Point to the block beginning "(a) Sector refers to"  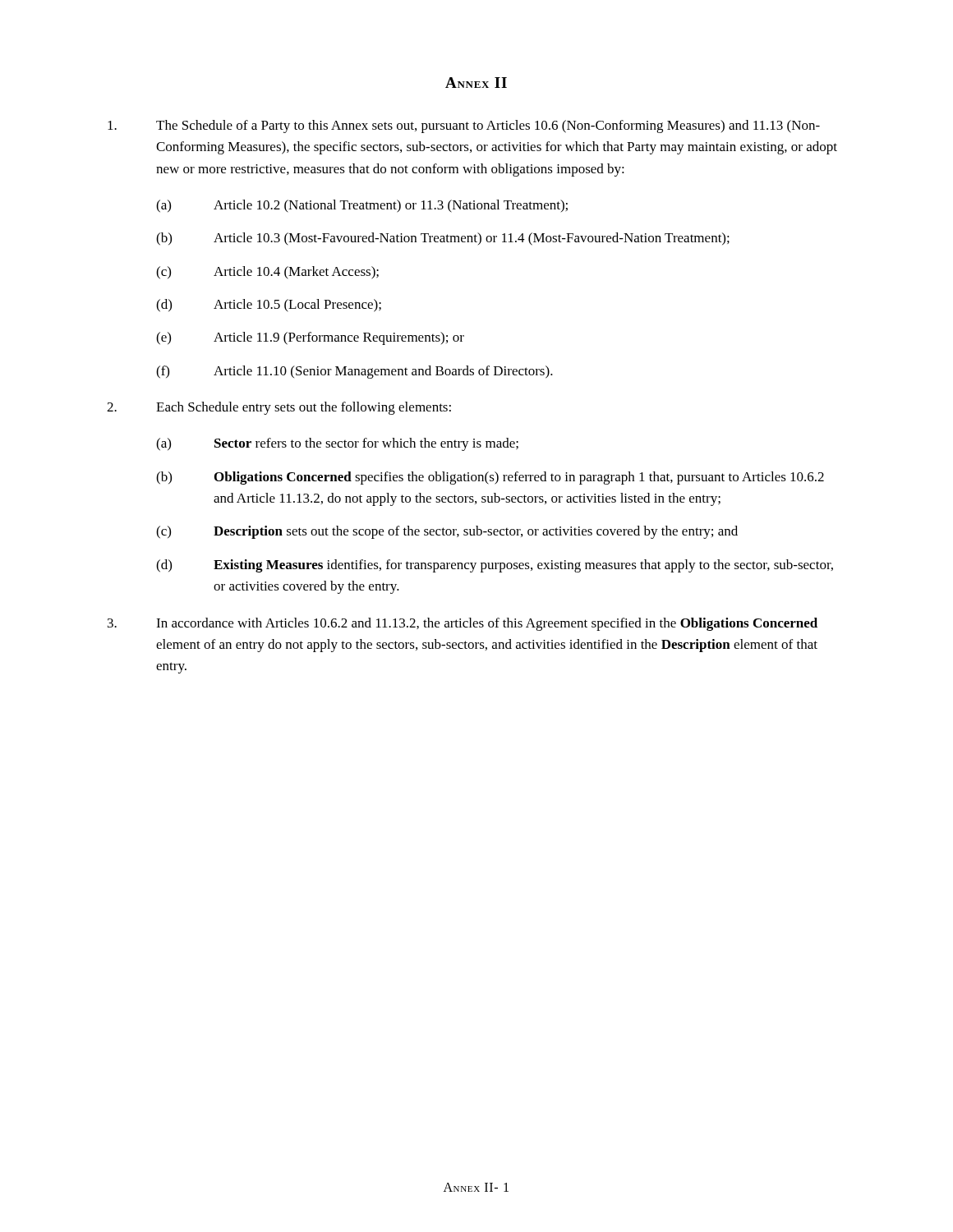501,444
